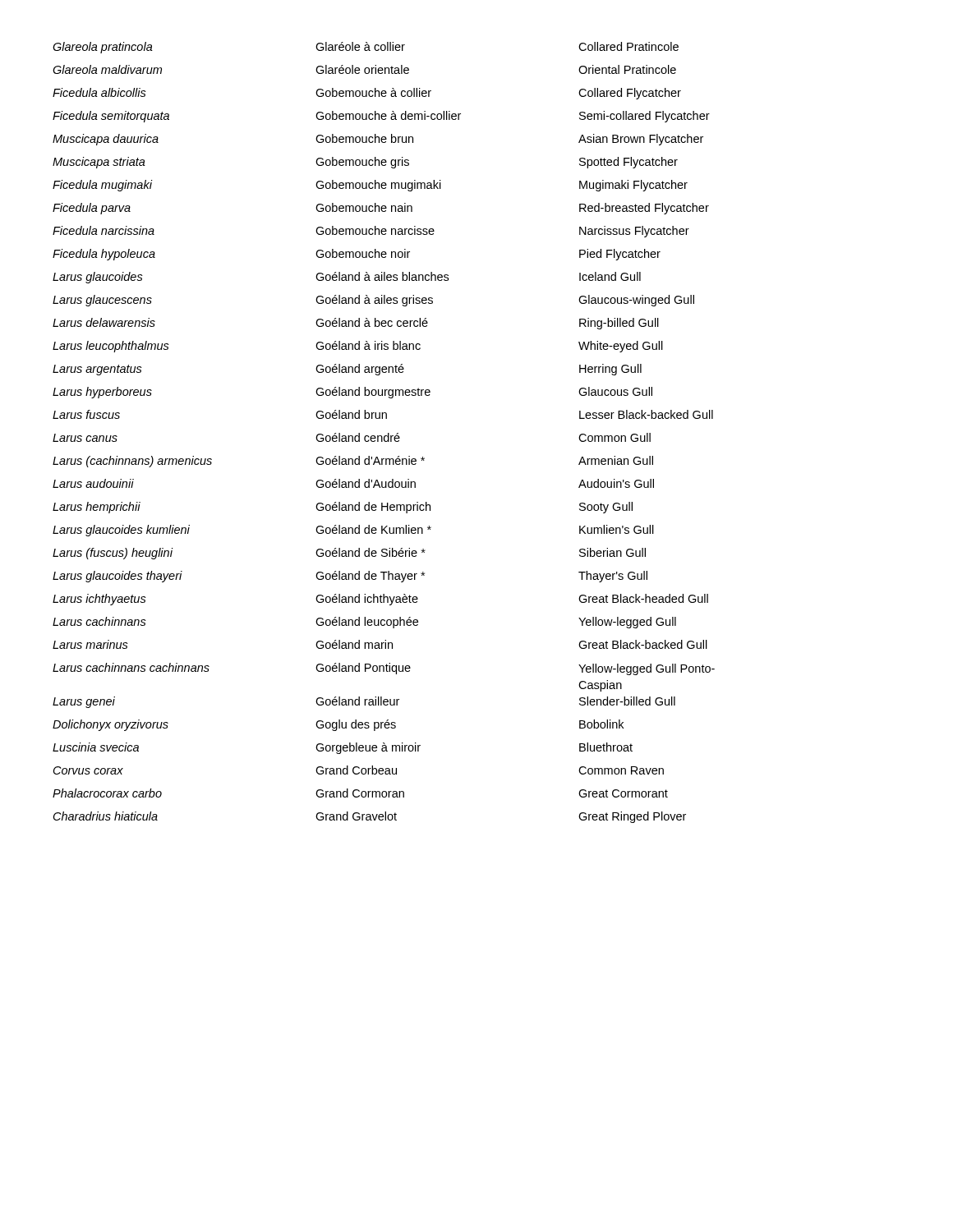Where does it say "Phalacrocorax carbo Grand Cormoran Great Cormorant"?
The height and width of the screenshot is (1232, 953).
tap(360, 793)
